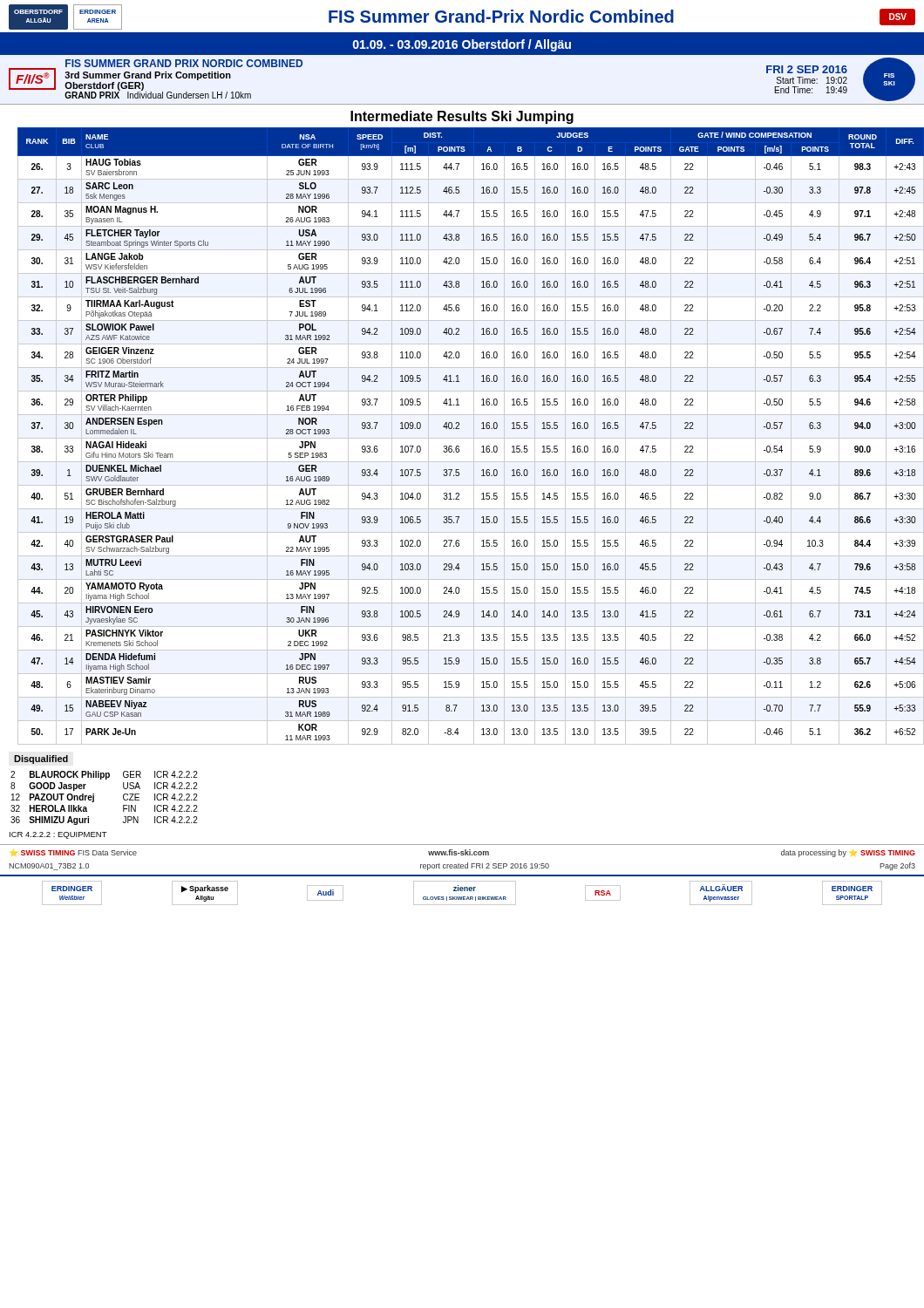Locate the footnote with the text "ICR 4.2.2.2 : EQUIPMENT"
Image resolution: width=924 pixels, height=1308 pixels.
pyautogui.click(x=58, y=834)
